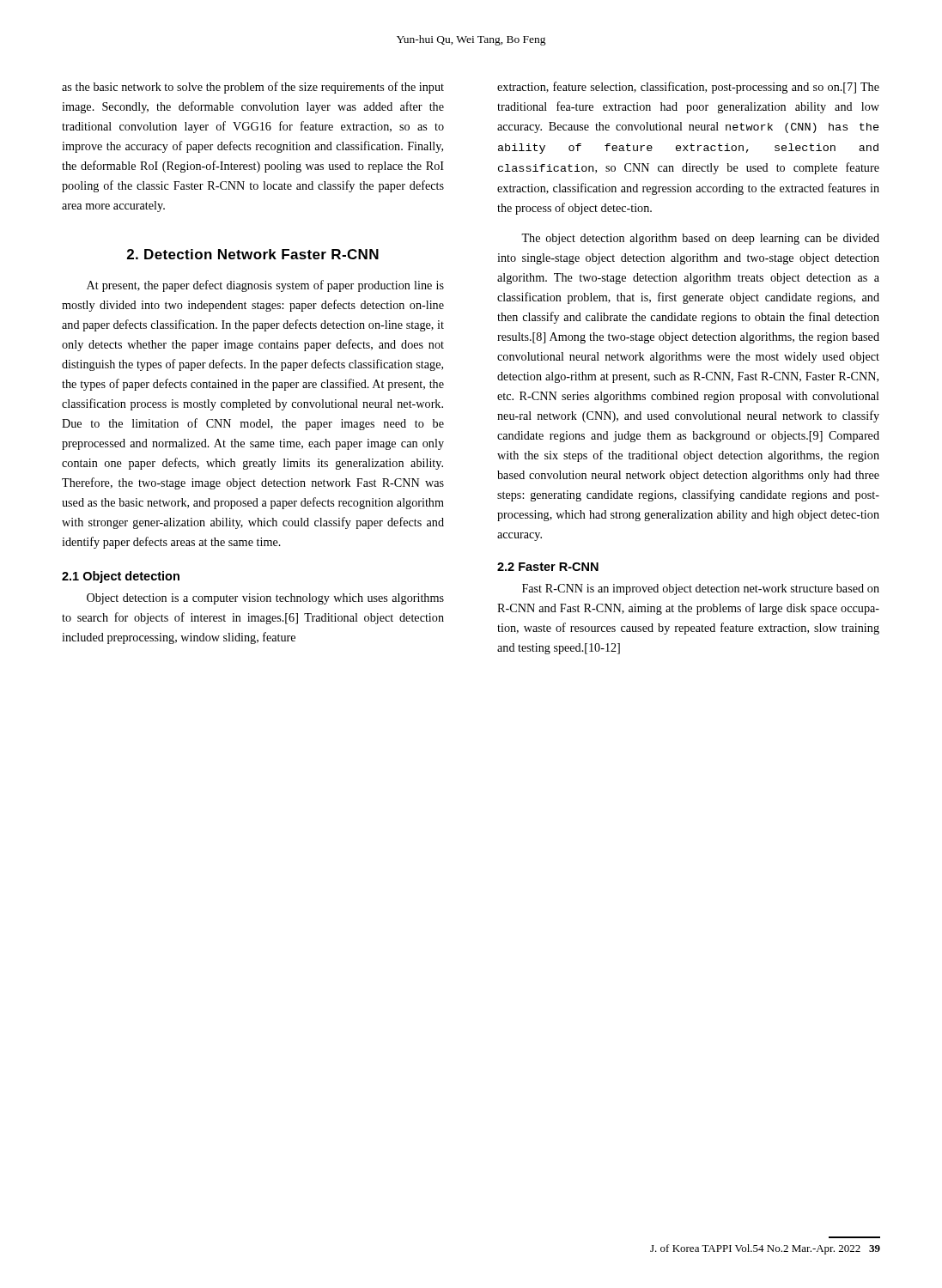
Task: Point to the element starting "The object detection"
Action: (688, 386)
